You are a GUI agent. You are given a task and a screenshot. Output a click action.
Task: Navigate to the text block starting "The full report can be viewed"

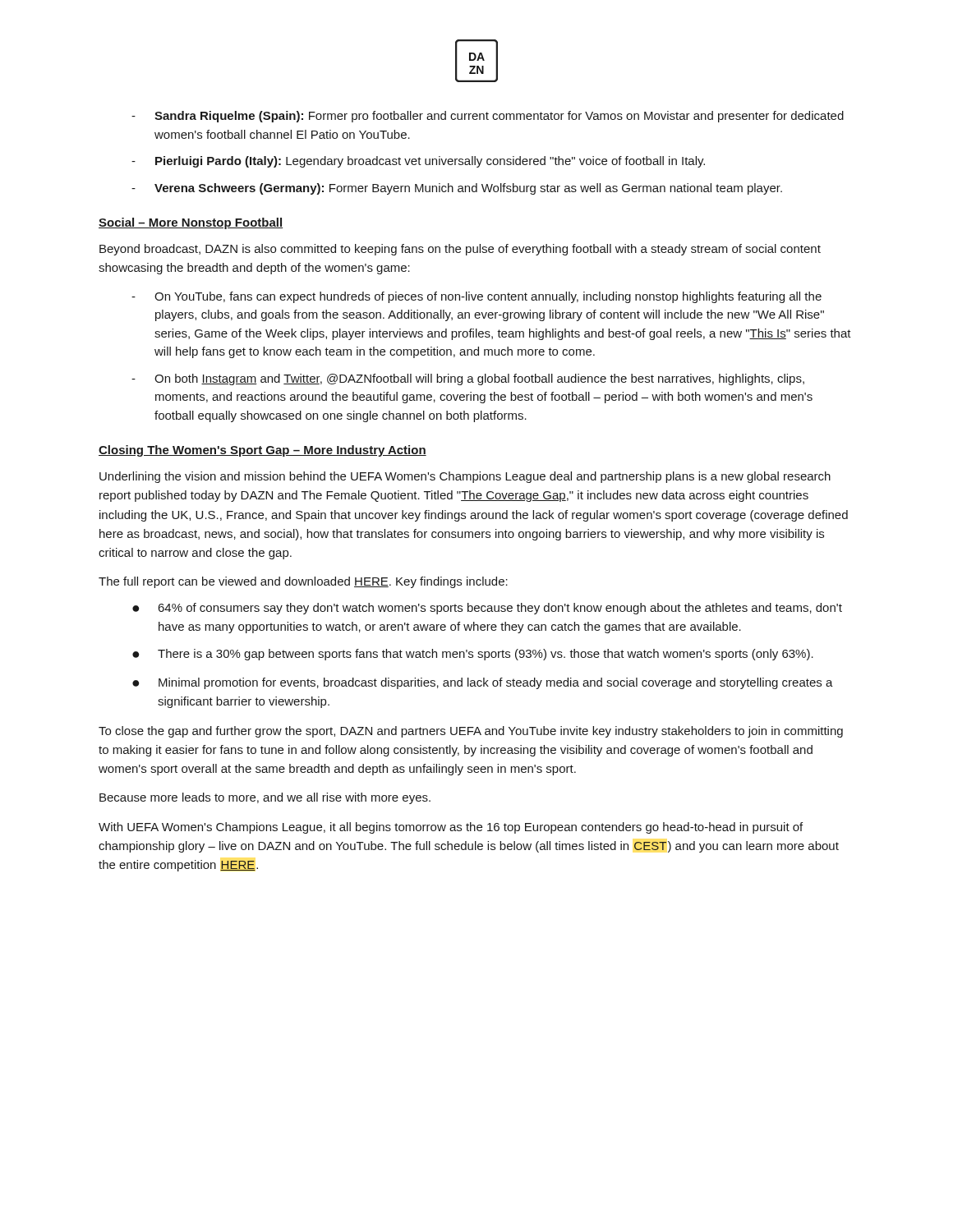(303, 581)
